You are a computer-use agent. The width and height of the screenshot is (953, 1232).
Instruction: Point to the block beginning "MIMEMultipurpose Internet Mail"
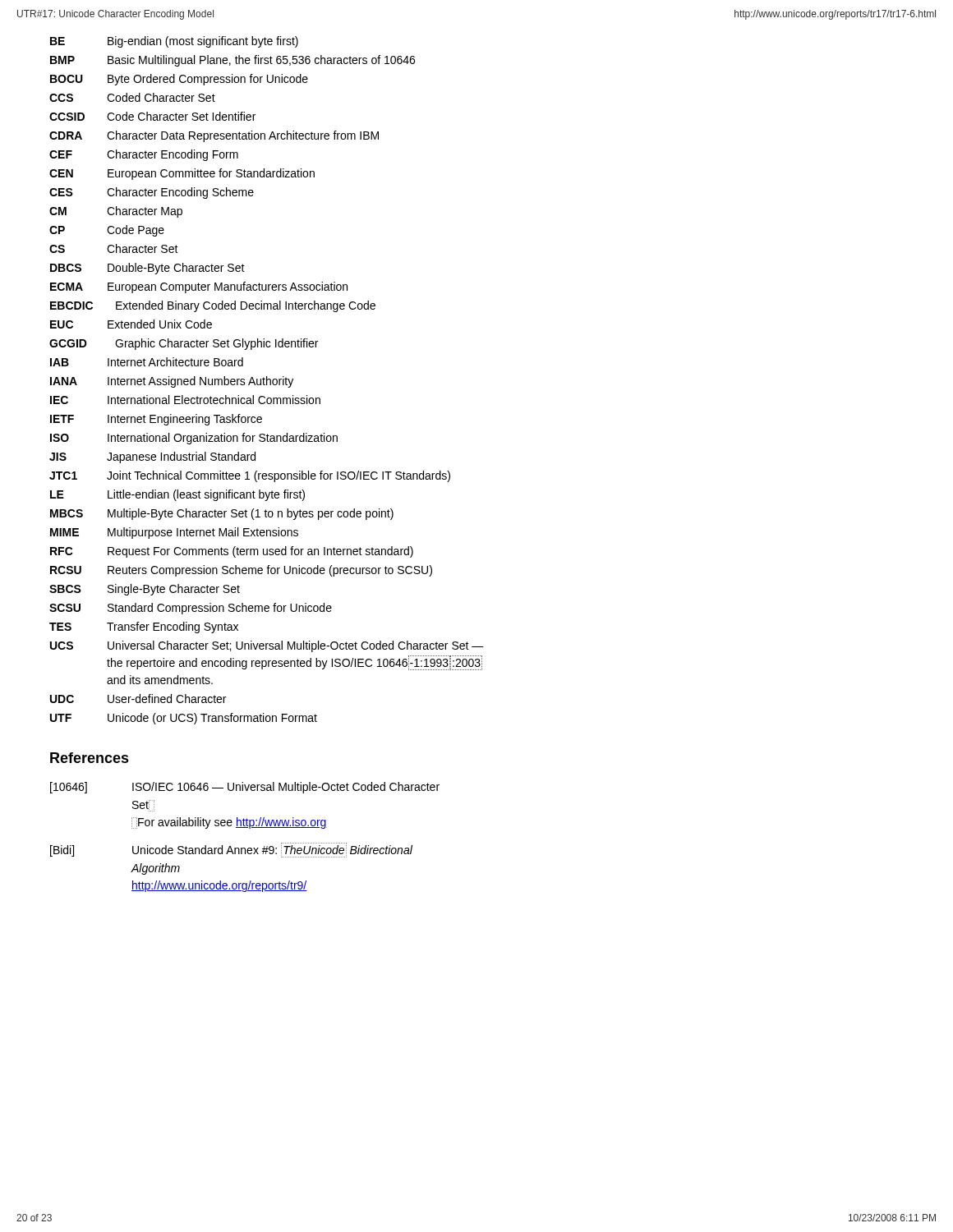tap(174, 533)
